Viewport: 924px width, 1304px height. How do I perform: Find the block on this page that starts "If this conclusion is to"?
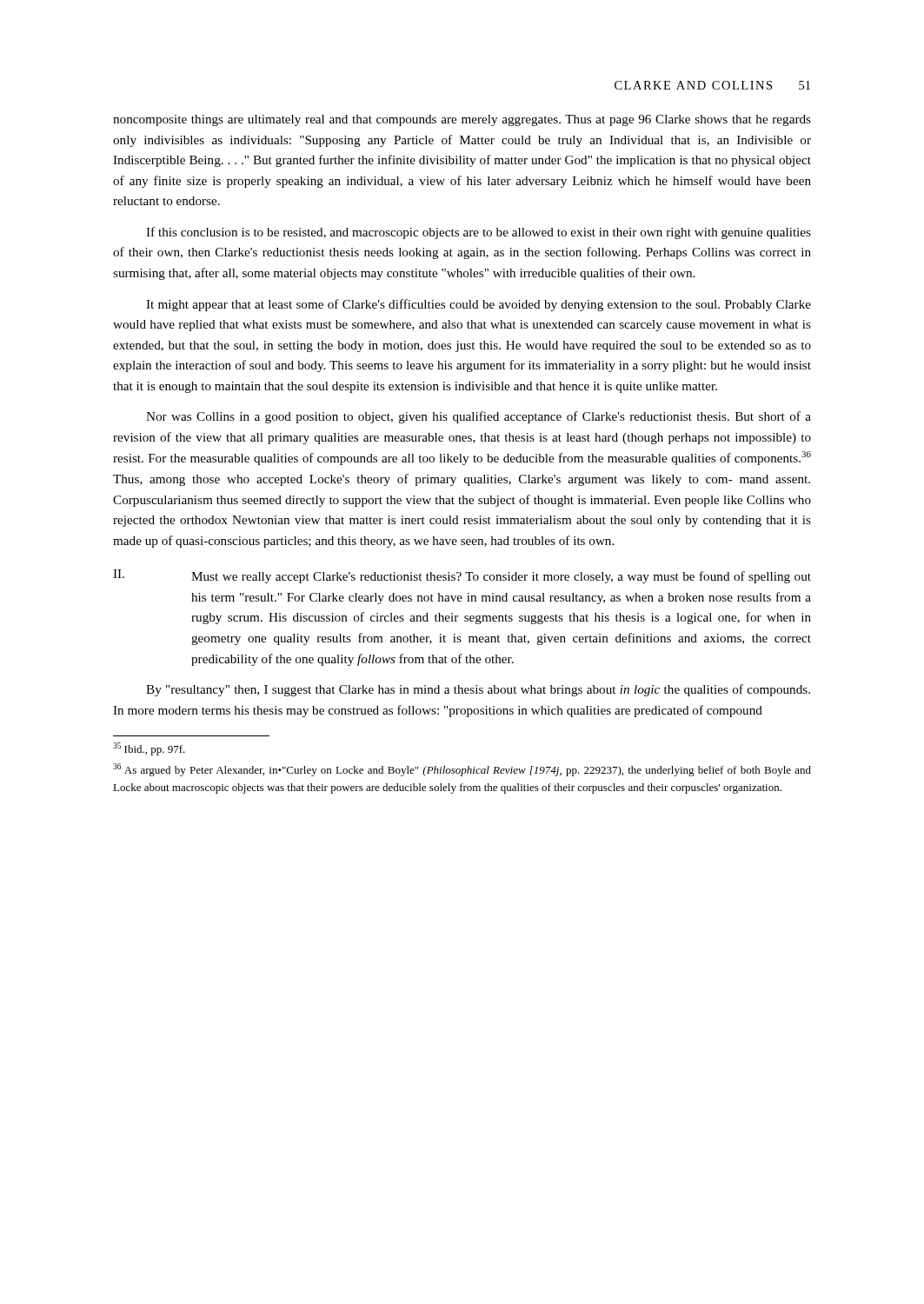point(462,252)
